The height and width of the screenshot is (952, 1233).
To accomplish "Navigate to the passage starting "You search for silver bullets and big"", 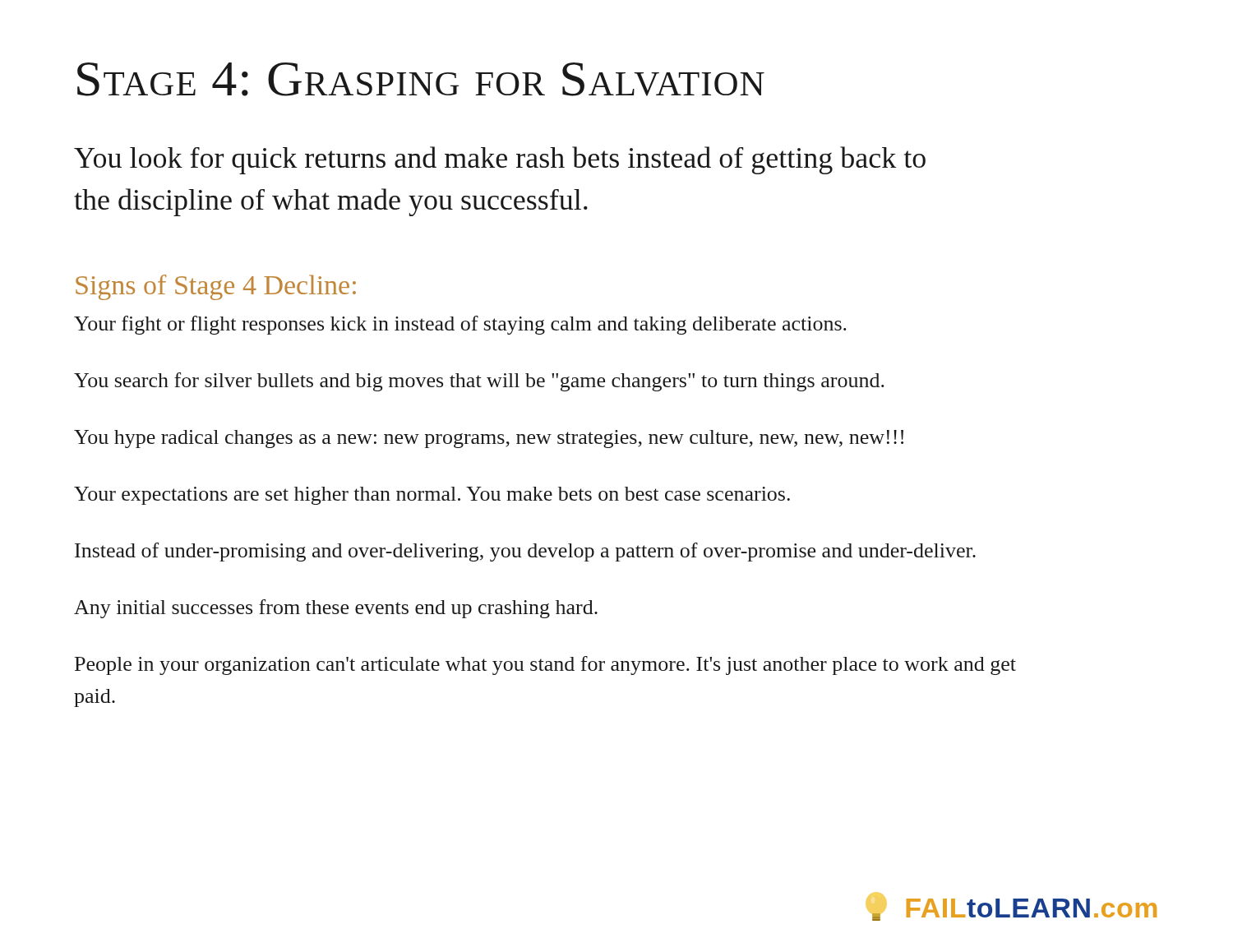I will 547,380.
